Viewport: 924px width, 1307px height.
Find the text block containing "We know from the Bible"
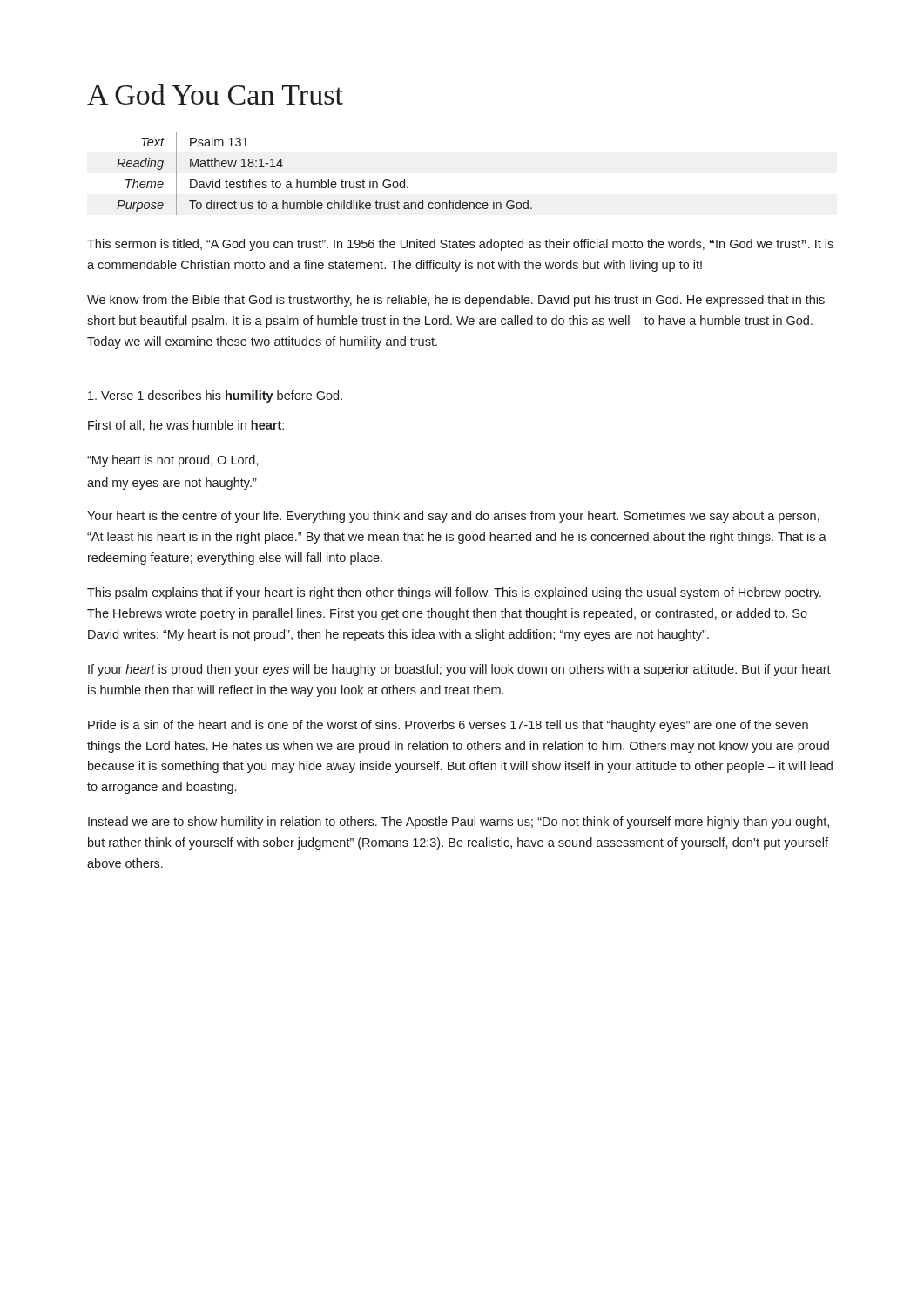[x=456, y=320]
